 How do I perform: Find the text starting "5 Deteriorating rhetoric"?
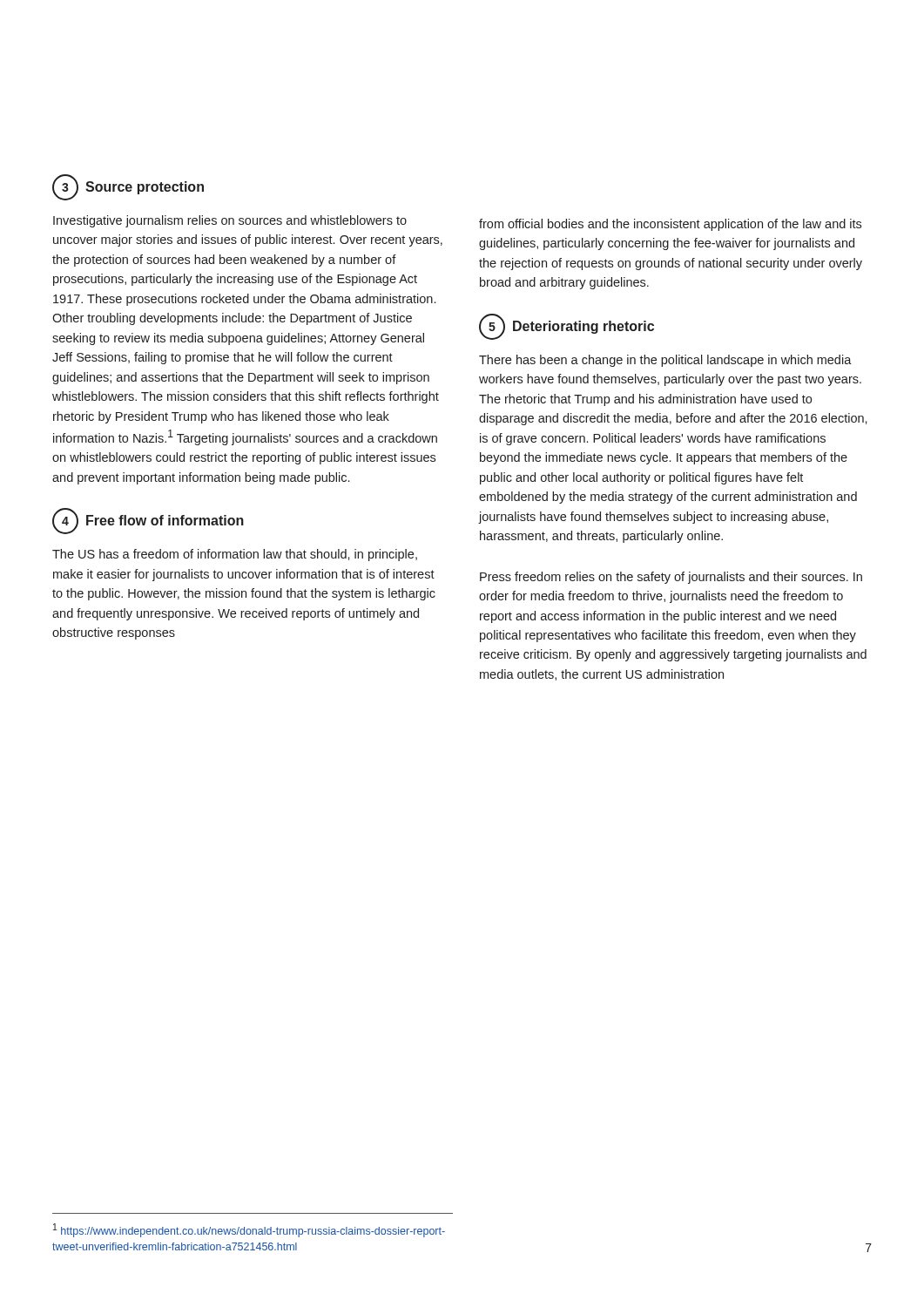[x=567, y=327]
